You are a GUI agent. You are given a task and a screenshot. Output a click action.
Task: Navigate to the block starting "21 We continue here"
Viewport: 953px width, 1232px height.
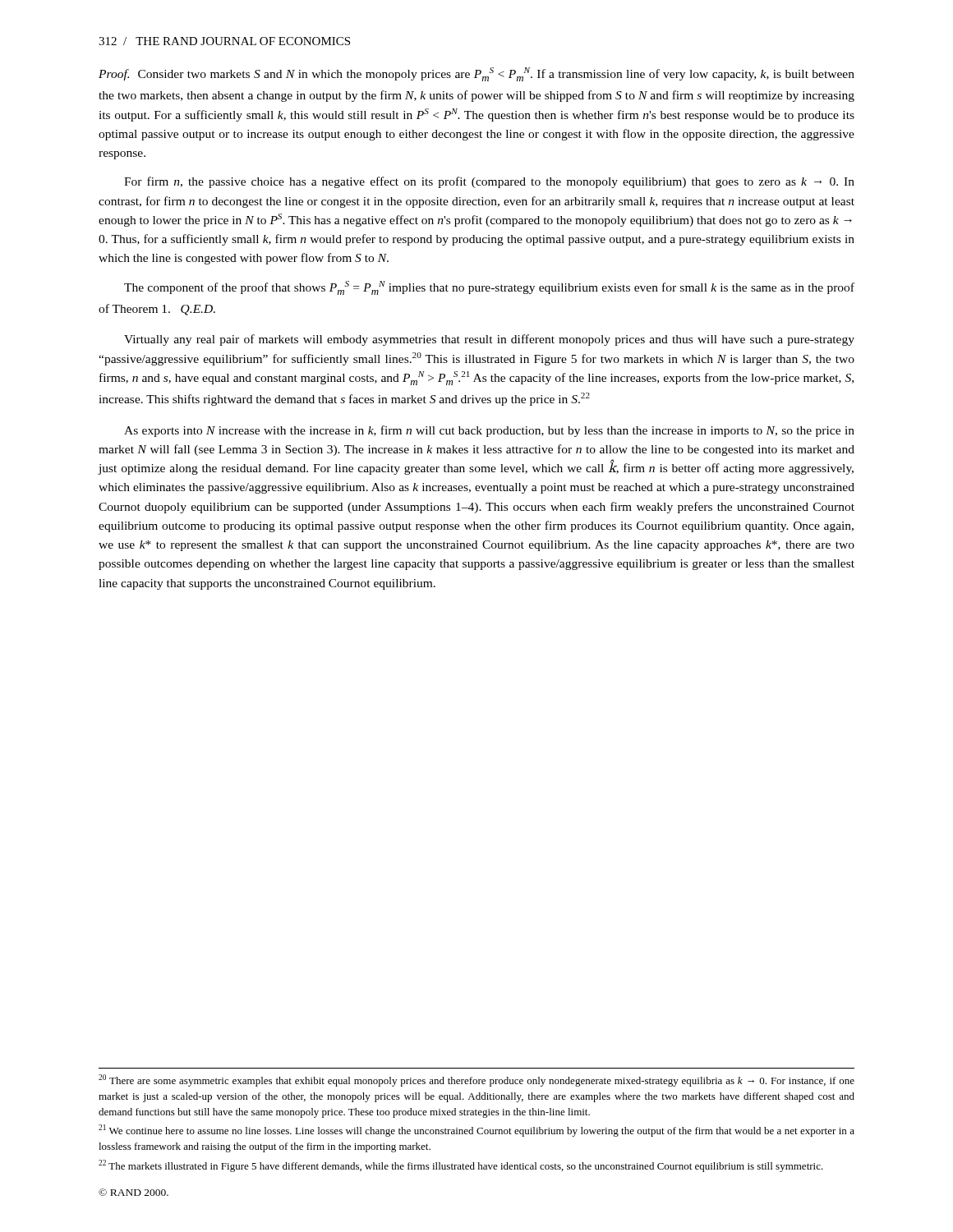click(476, 1138)
